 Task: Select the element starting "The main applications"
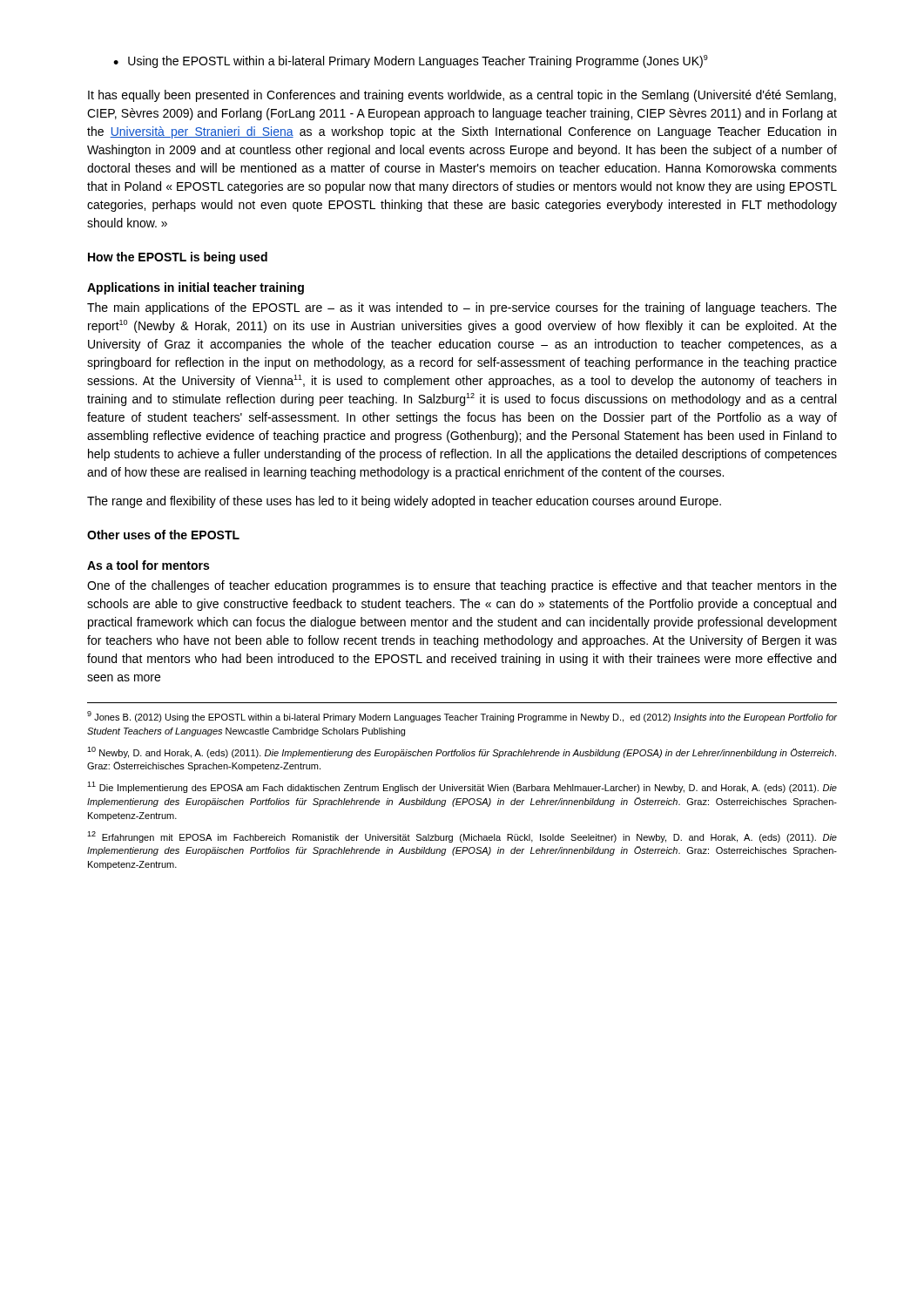462,390
